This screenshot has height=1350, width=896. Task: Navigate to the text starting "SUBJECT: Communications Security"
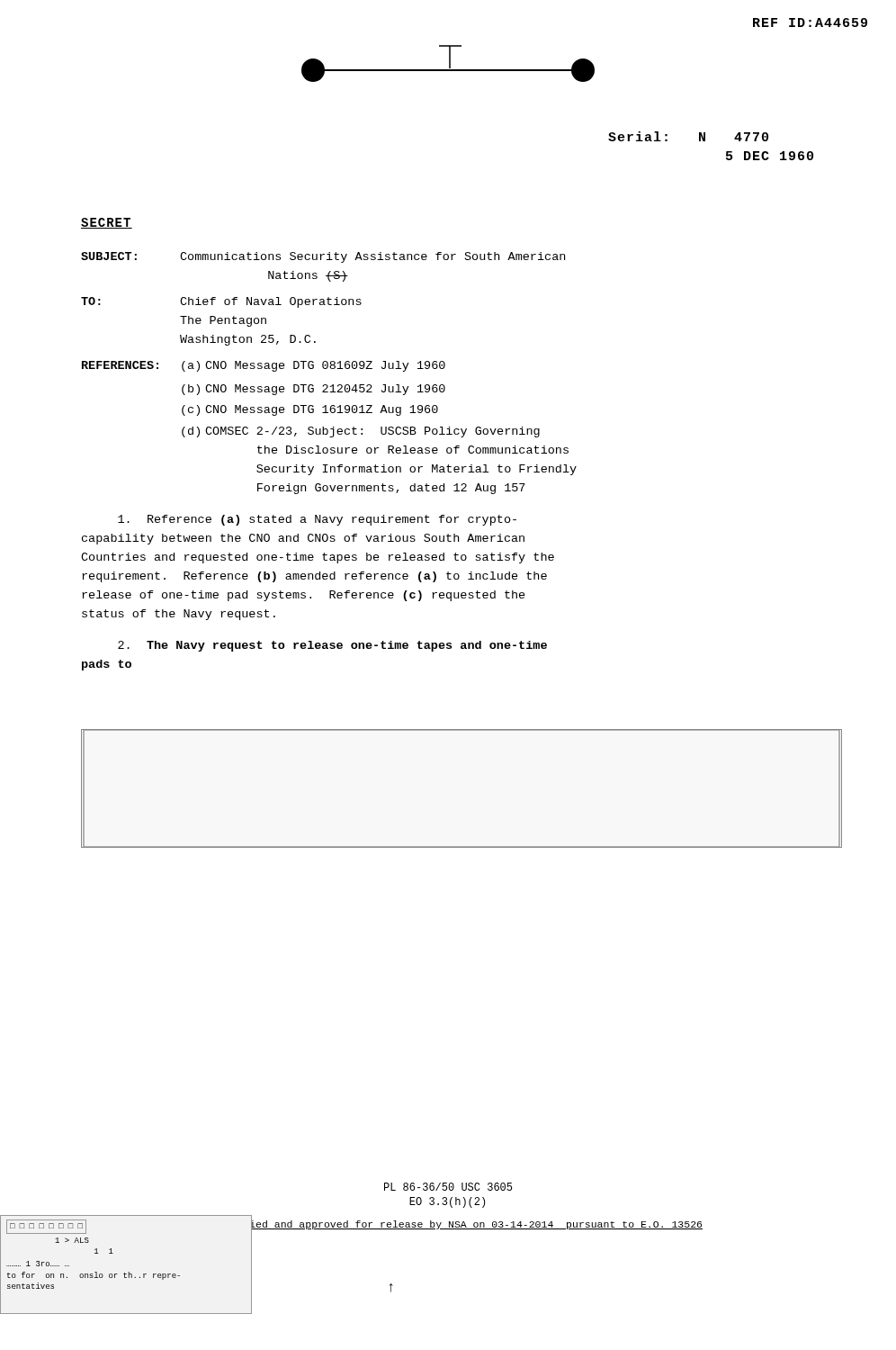462,267
